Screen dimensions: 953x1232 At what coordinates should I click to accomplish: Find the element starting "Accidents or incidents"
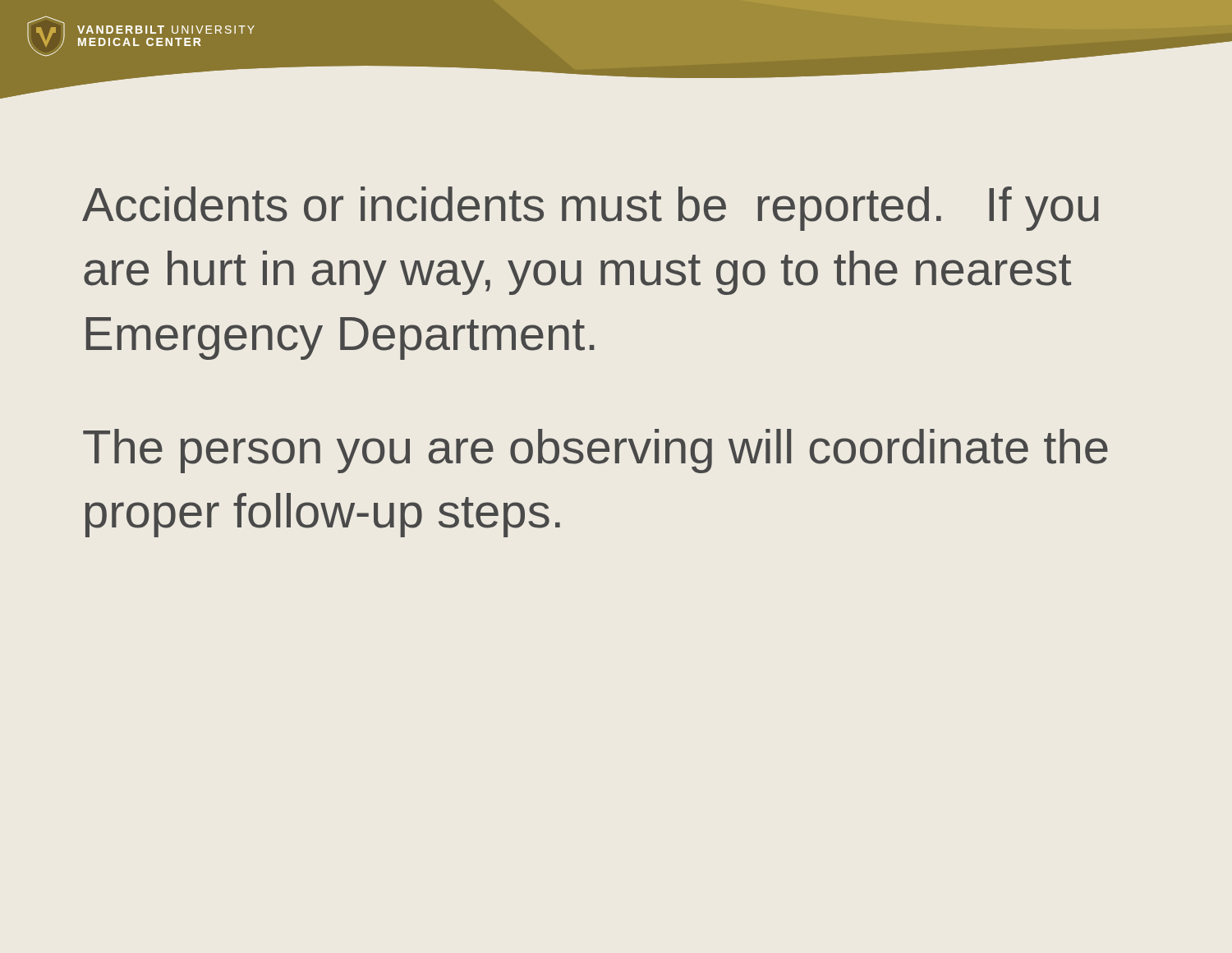pyautogui.click(x=592, y=268)
